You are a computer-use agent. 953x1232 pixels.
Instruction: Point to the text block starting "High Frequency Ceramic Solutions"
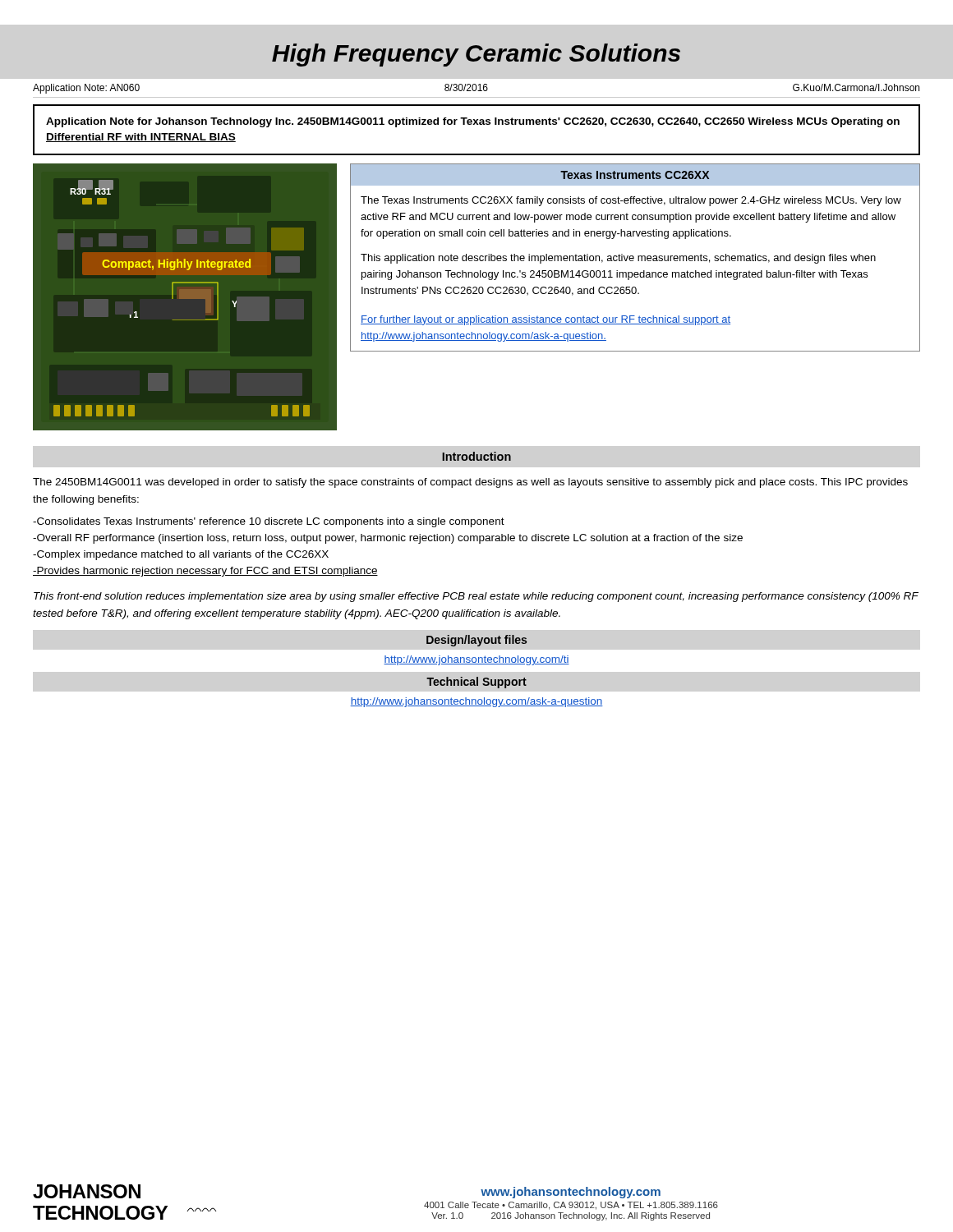[x=476, y=53]
